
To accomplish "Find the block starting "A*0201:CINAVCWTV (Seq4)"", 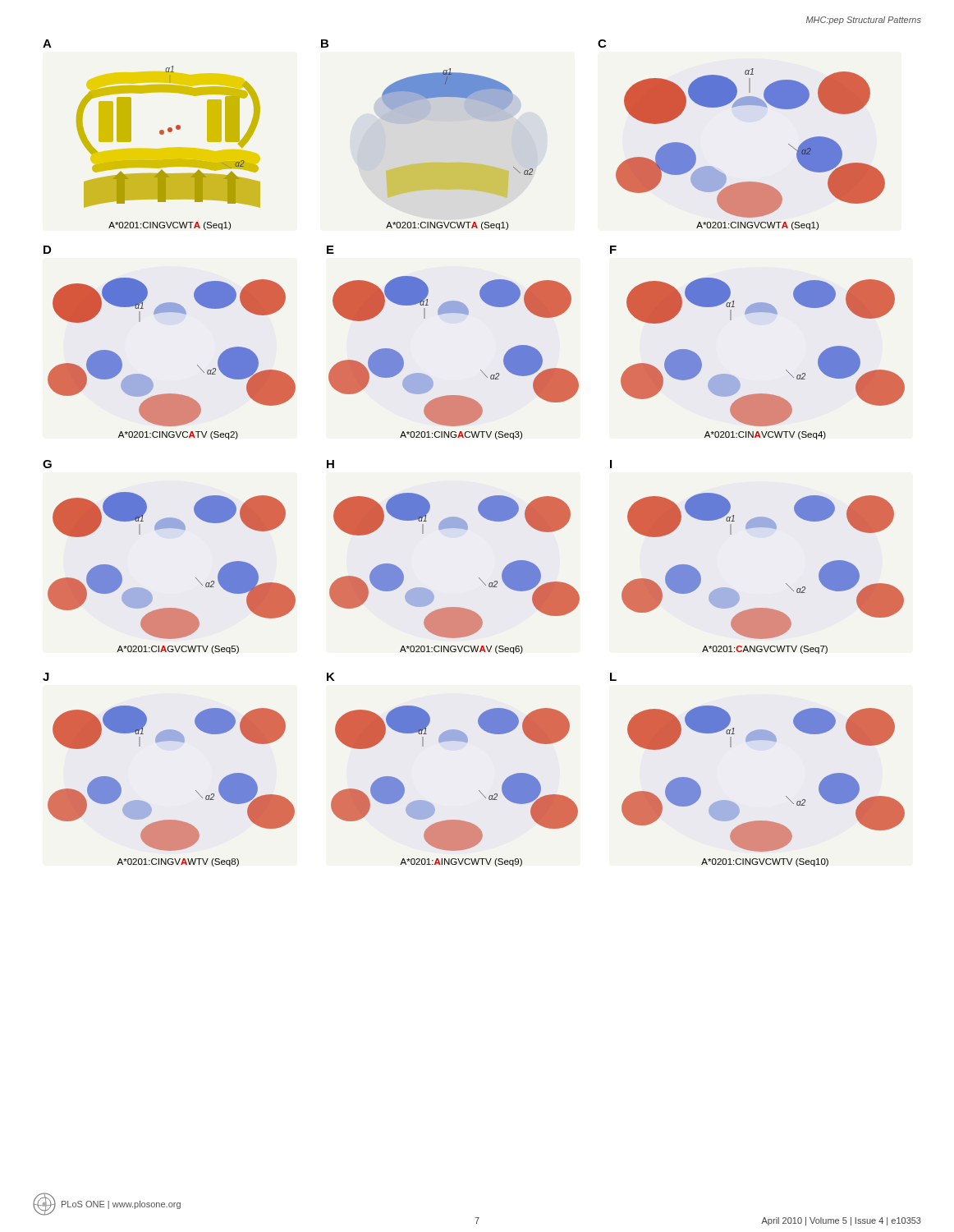I will tap(765, 435).
